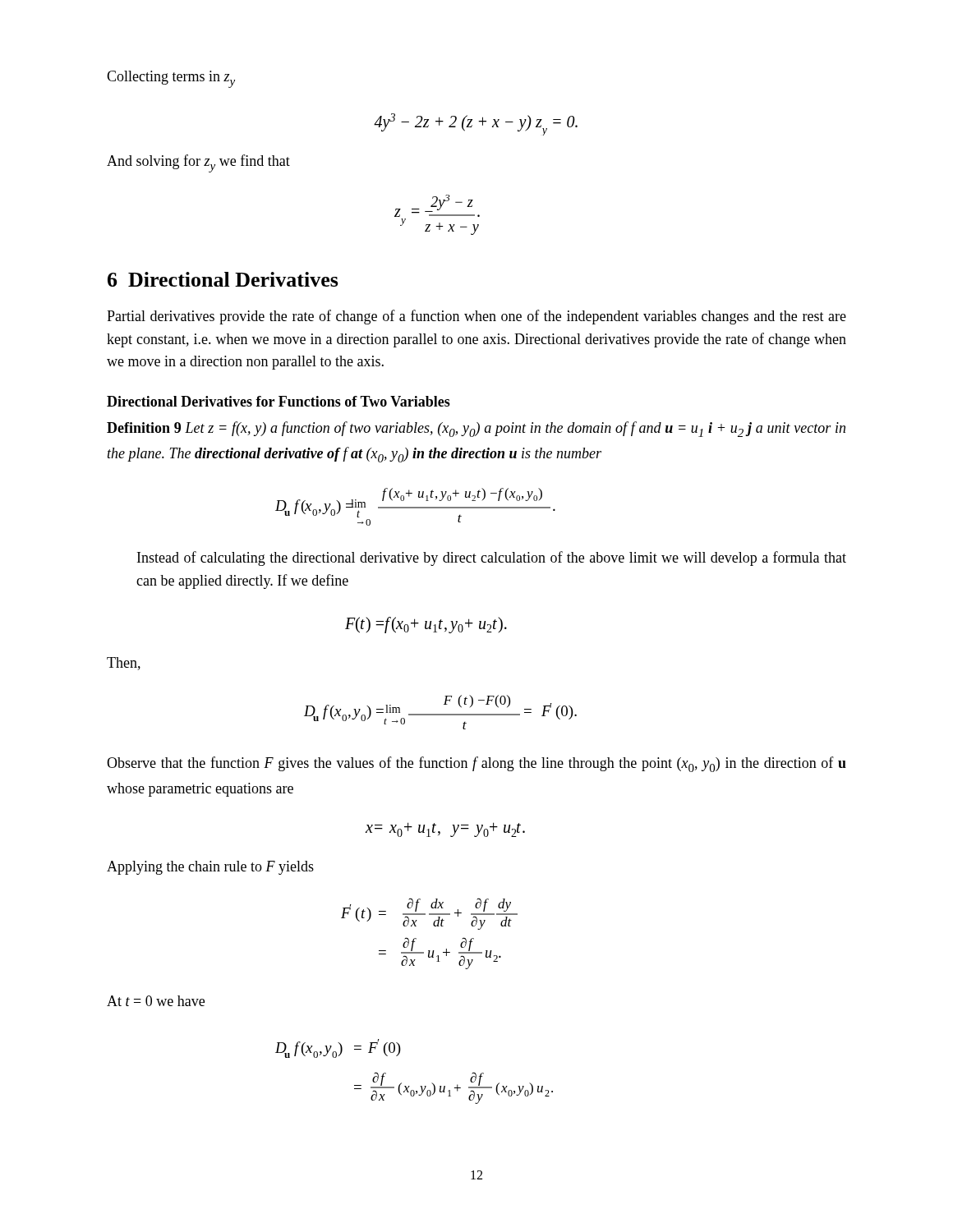The image size is (953, 1232).
Task: Where is the passage that starts "Observe that the function F"?
Action: pos(476,775)
